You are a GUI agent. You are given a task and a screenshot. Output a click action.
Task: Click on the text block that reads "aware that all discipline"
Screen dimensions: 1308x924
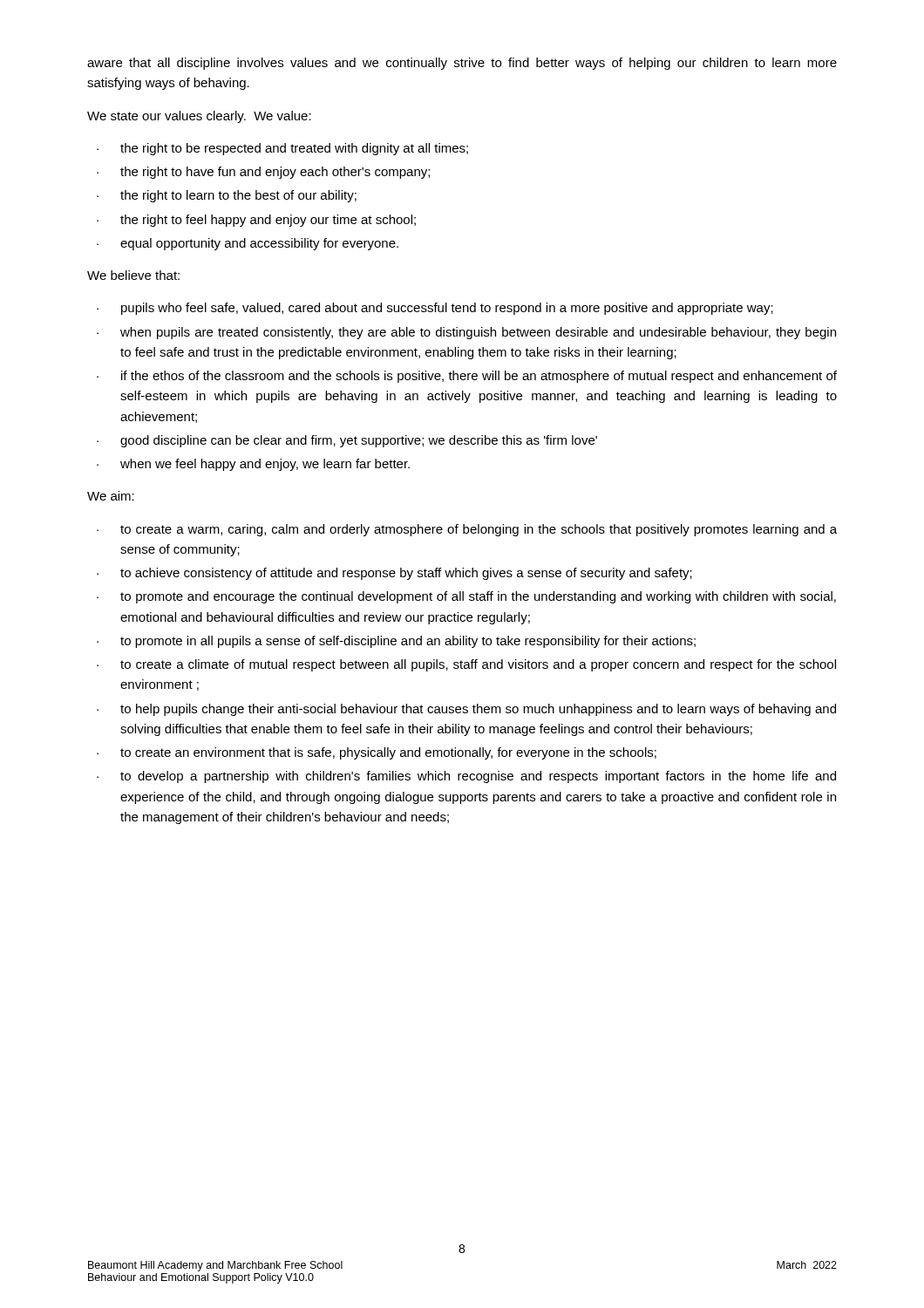(x=462, y=72)
